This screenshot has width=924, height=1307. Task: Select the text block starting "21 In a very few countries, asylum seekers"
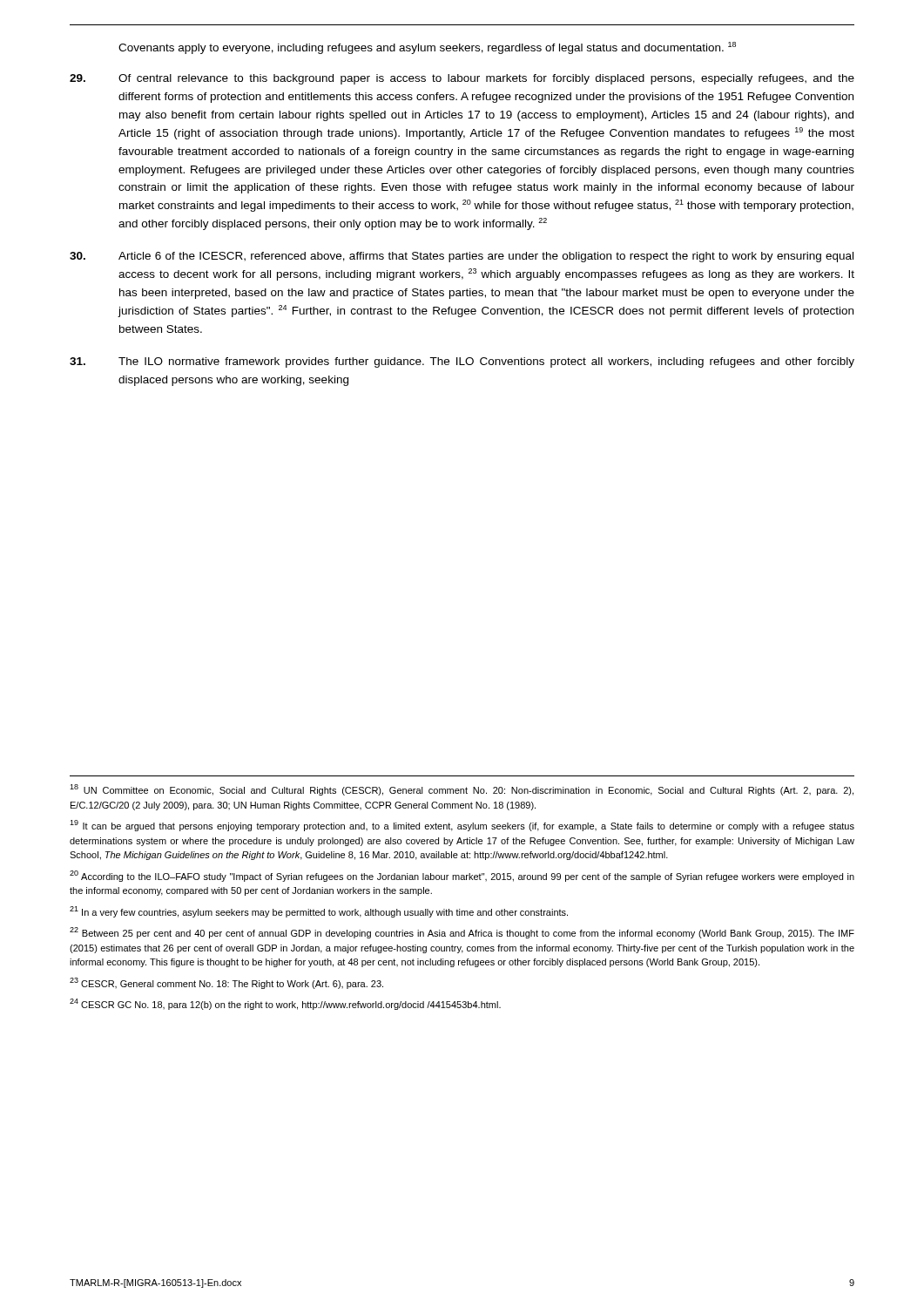[319, 911]
